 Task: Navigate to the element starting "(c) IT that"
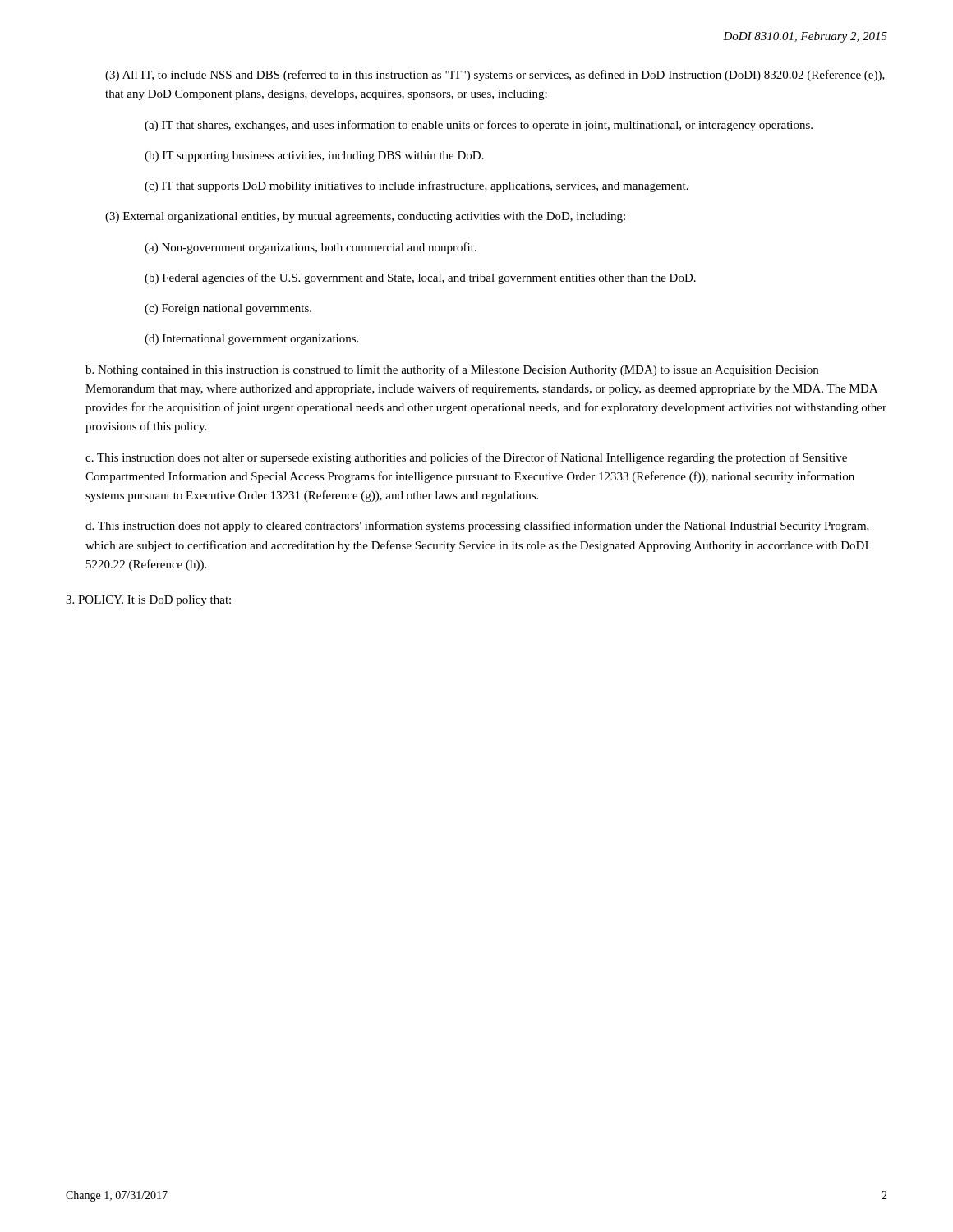coord(417,186)
